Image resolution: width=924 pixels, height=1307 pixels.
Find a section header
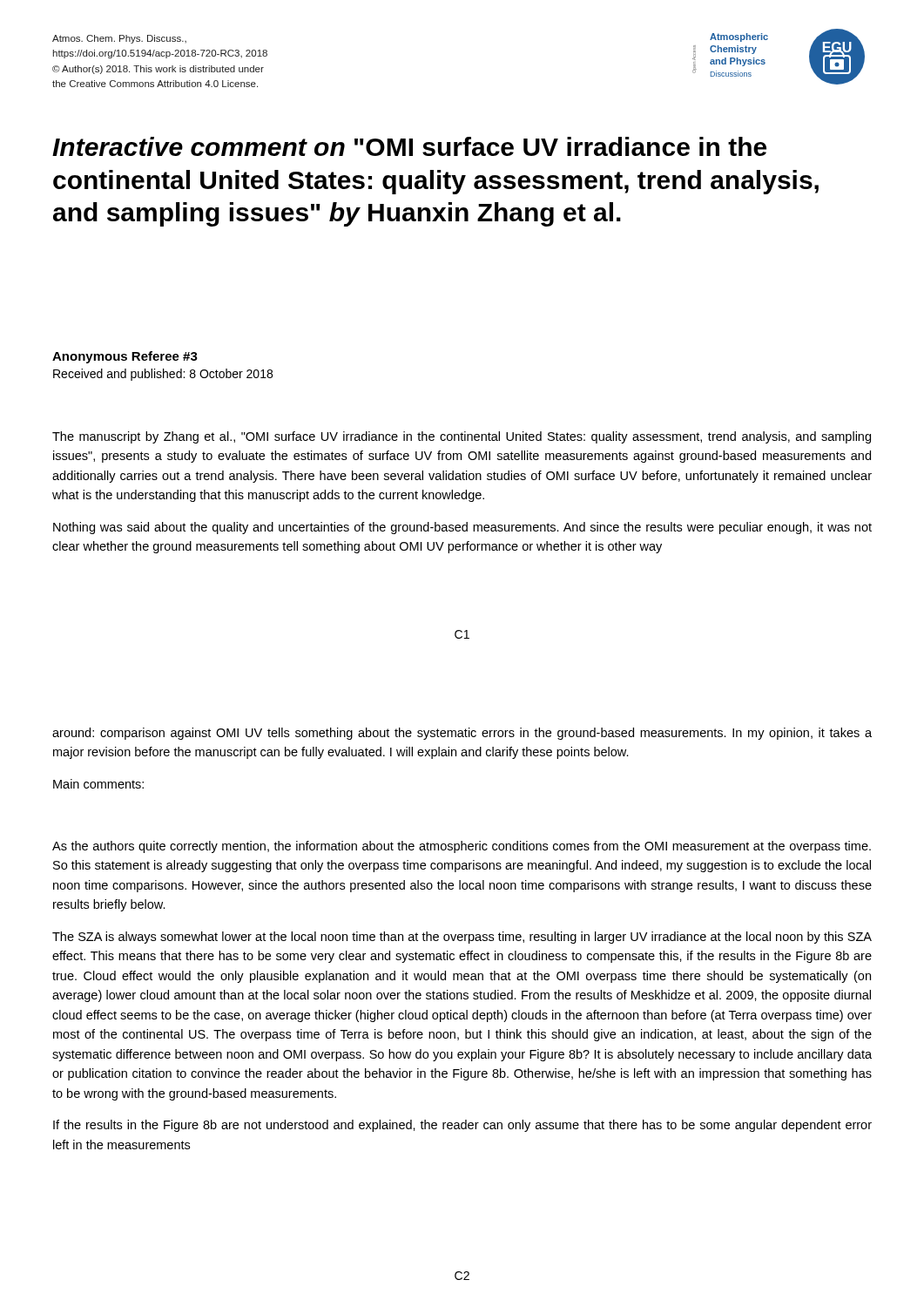(x=462, y=365)
